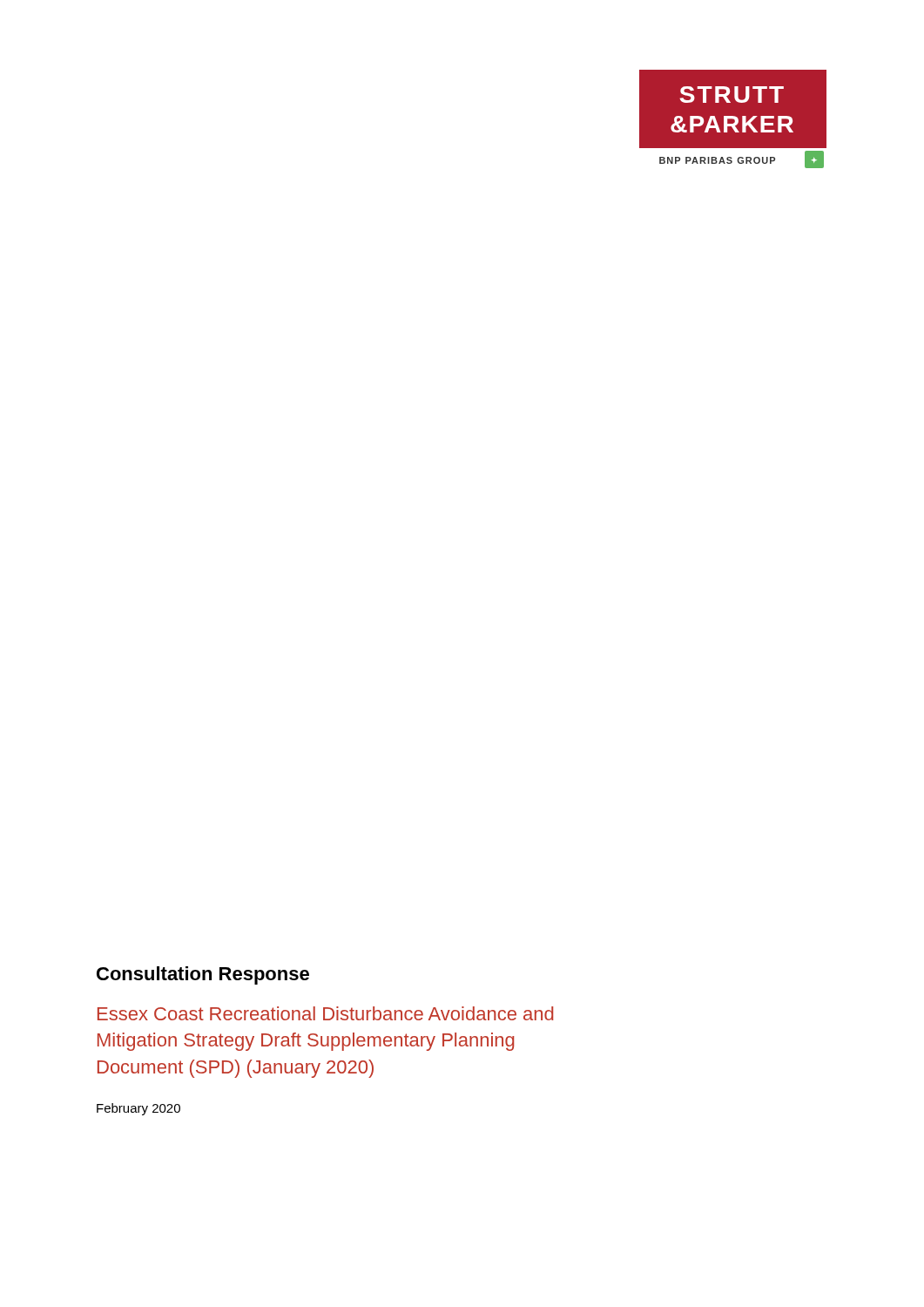
Task: Find the passage starting "Consultation Response"
Action: (203, 973)
